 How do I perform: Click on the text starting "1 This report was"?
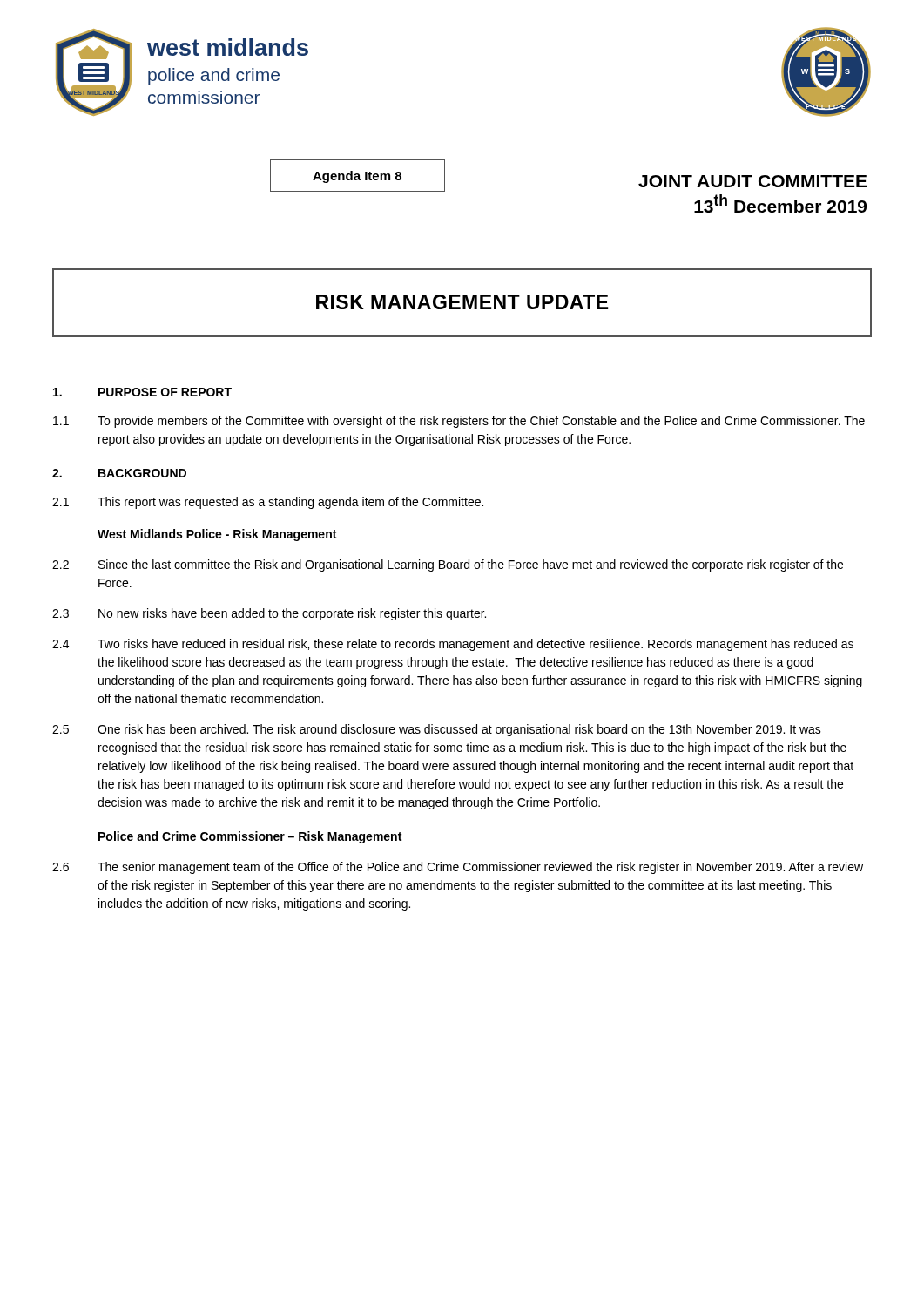pos(268,502)
